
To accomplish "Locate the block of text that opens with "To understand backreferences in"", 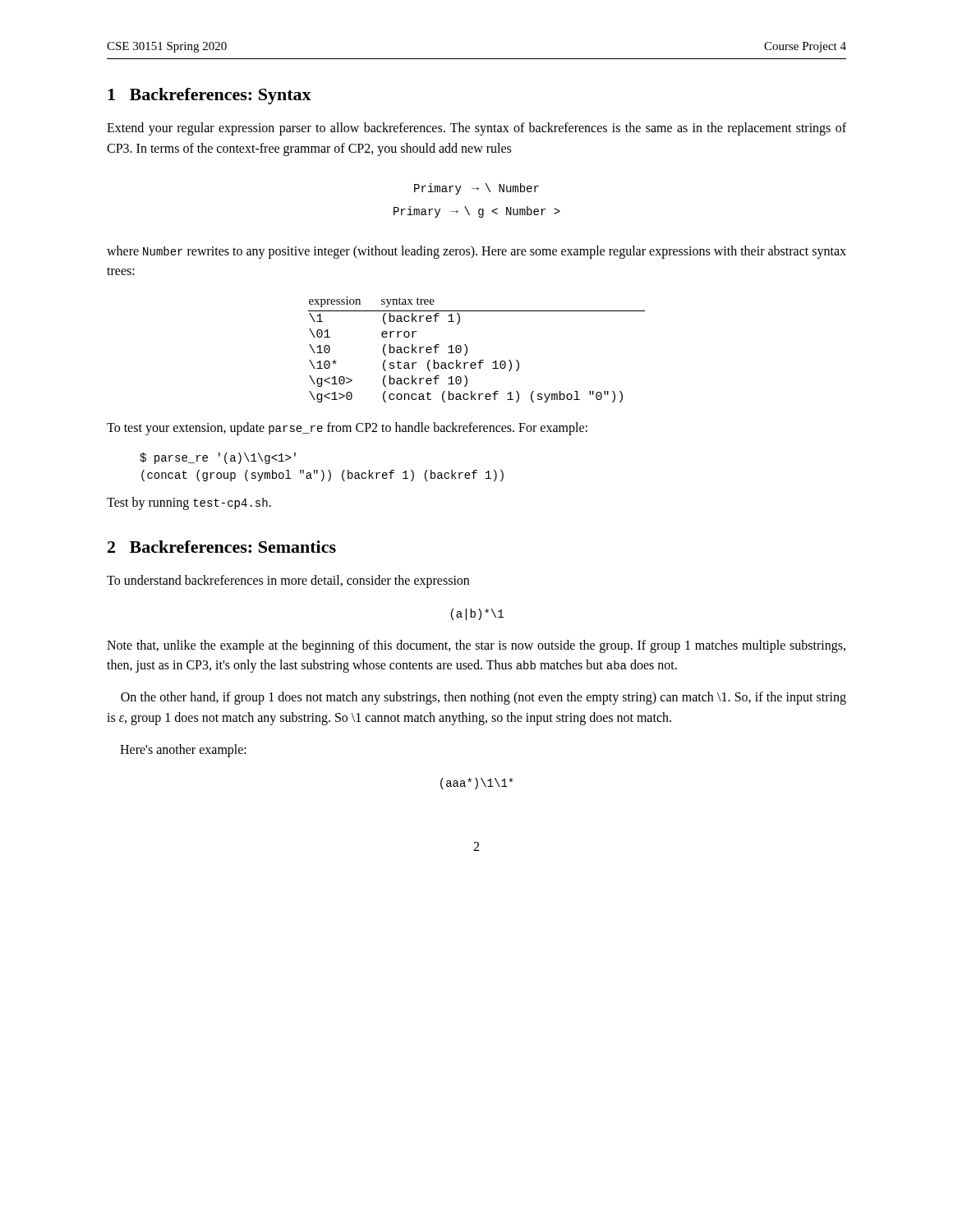I will (476, 581).
